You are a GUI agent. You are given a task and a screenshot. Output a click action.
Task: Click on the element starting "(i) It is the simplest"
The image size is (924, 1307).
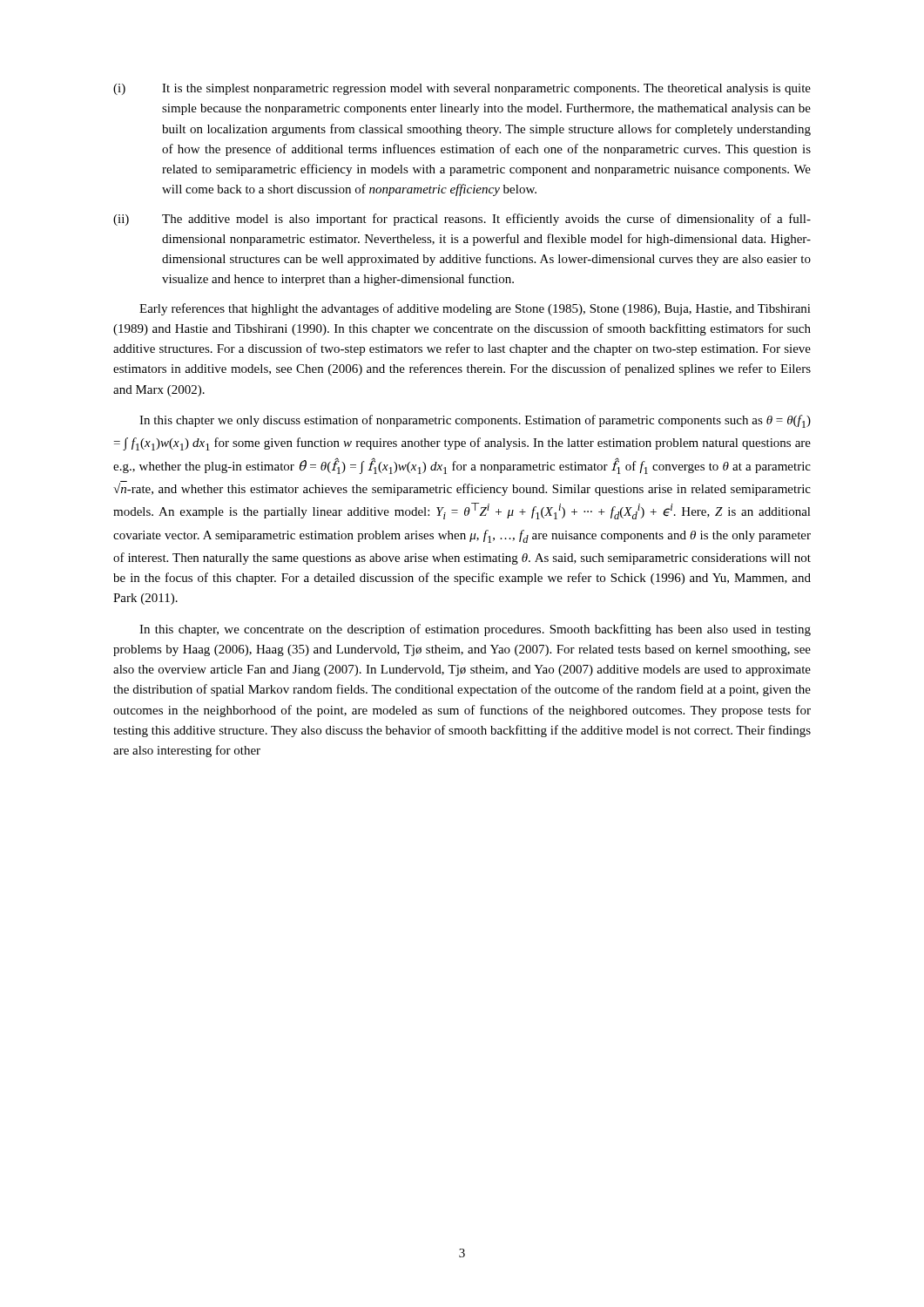(x=462, y=139)
